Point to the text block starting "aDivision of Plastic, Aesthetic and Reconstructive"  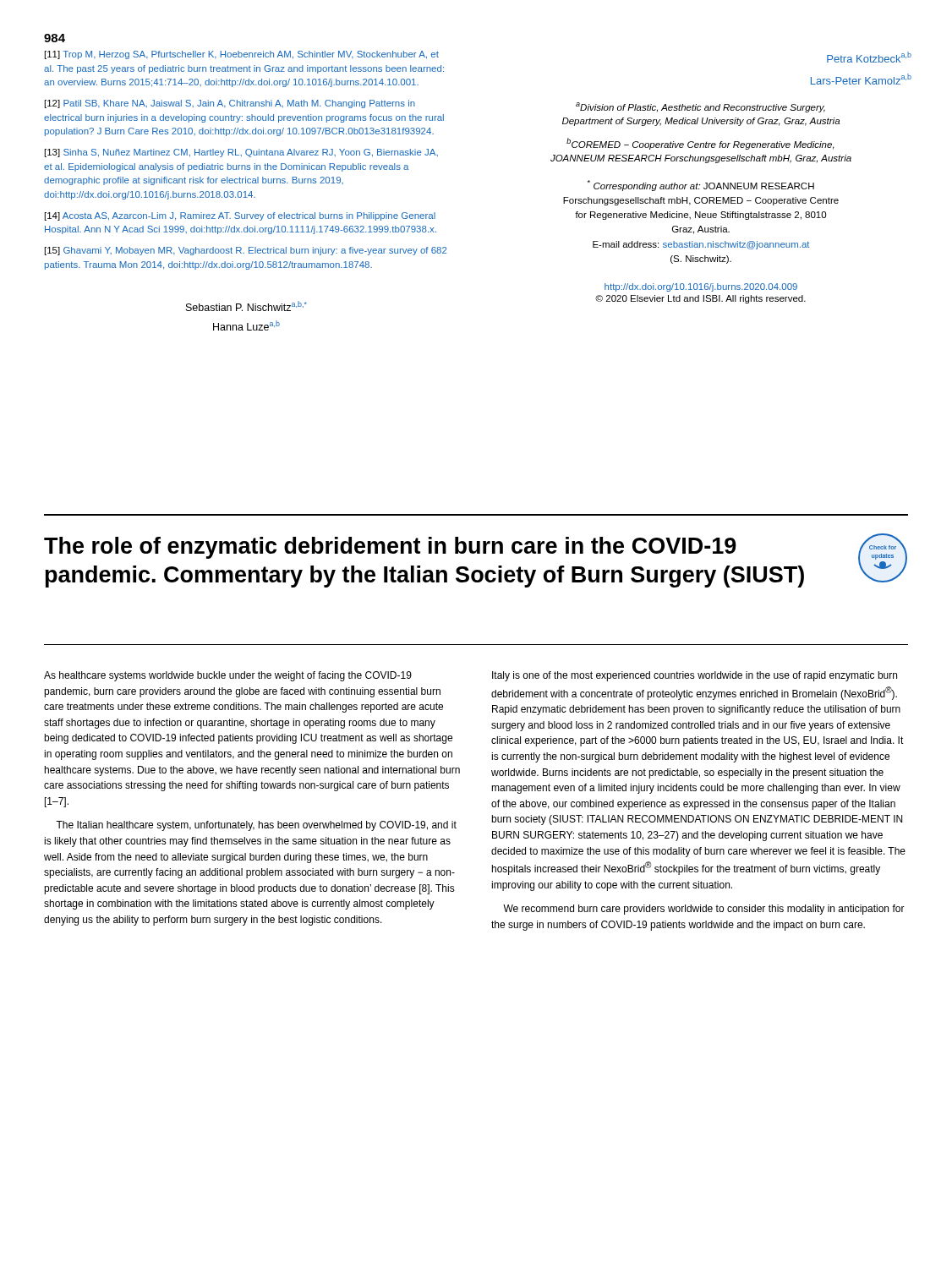coord(701,113)
